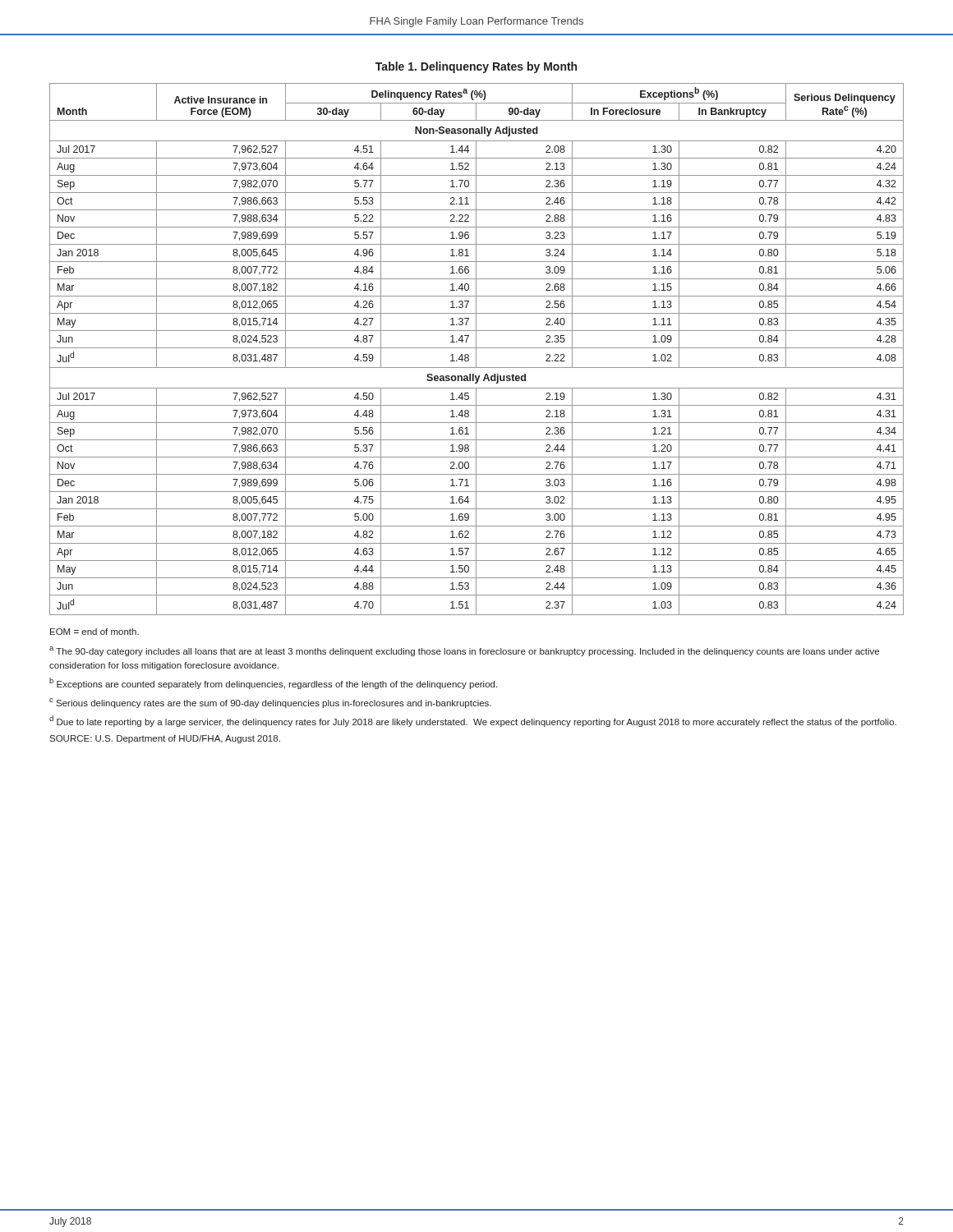Screen dimensions: 1232x953
Task: Point to the block beginning "EOM = end of"
Action: [x=94, y=632]
